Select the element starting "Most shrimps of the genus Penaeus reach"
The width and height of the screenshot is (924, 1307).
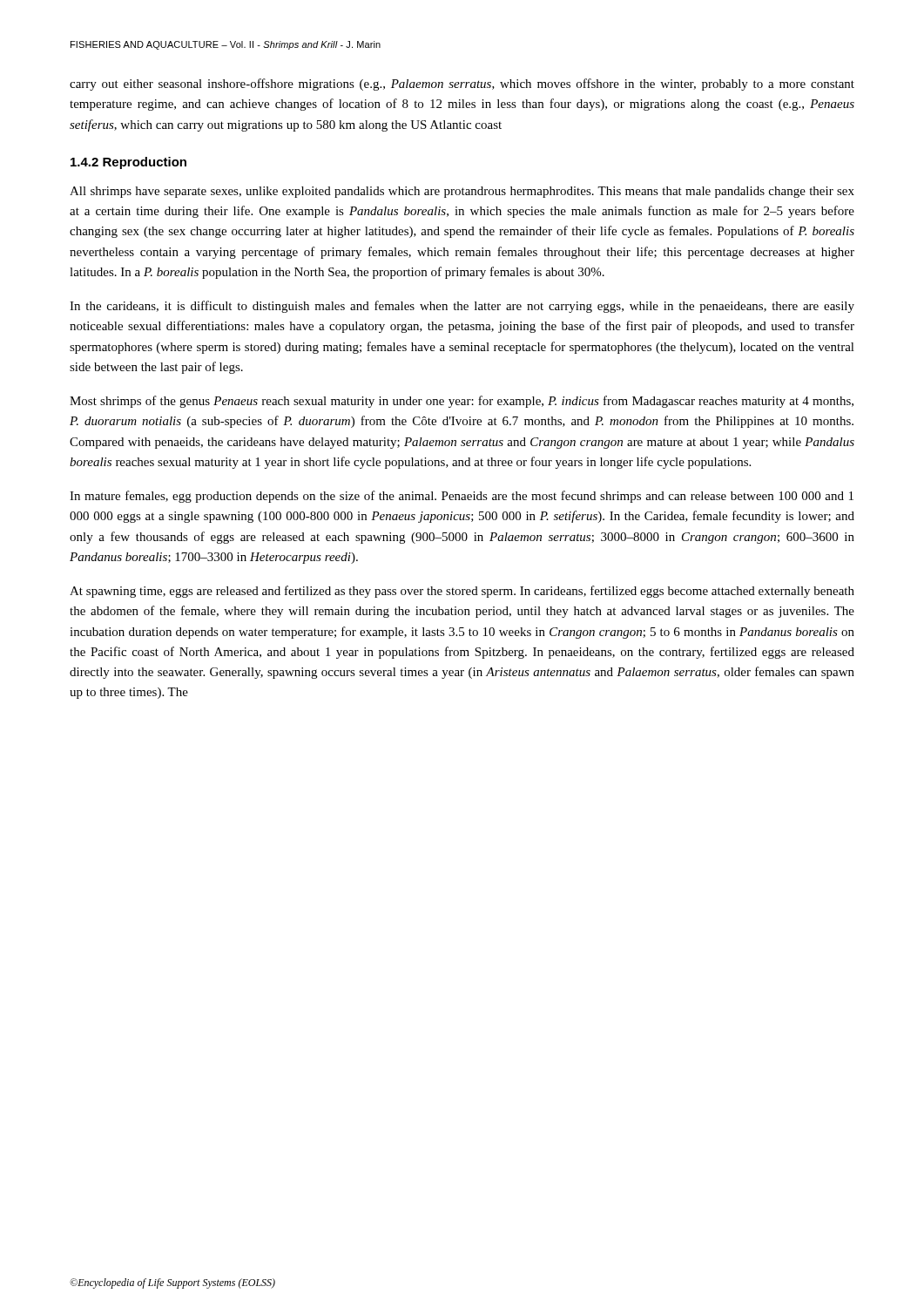462,432
